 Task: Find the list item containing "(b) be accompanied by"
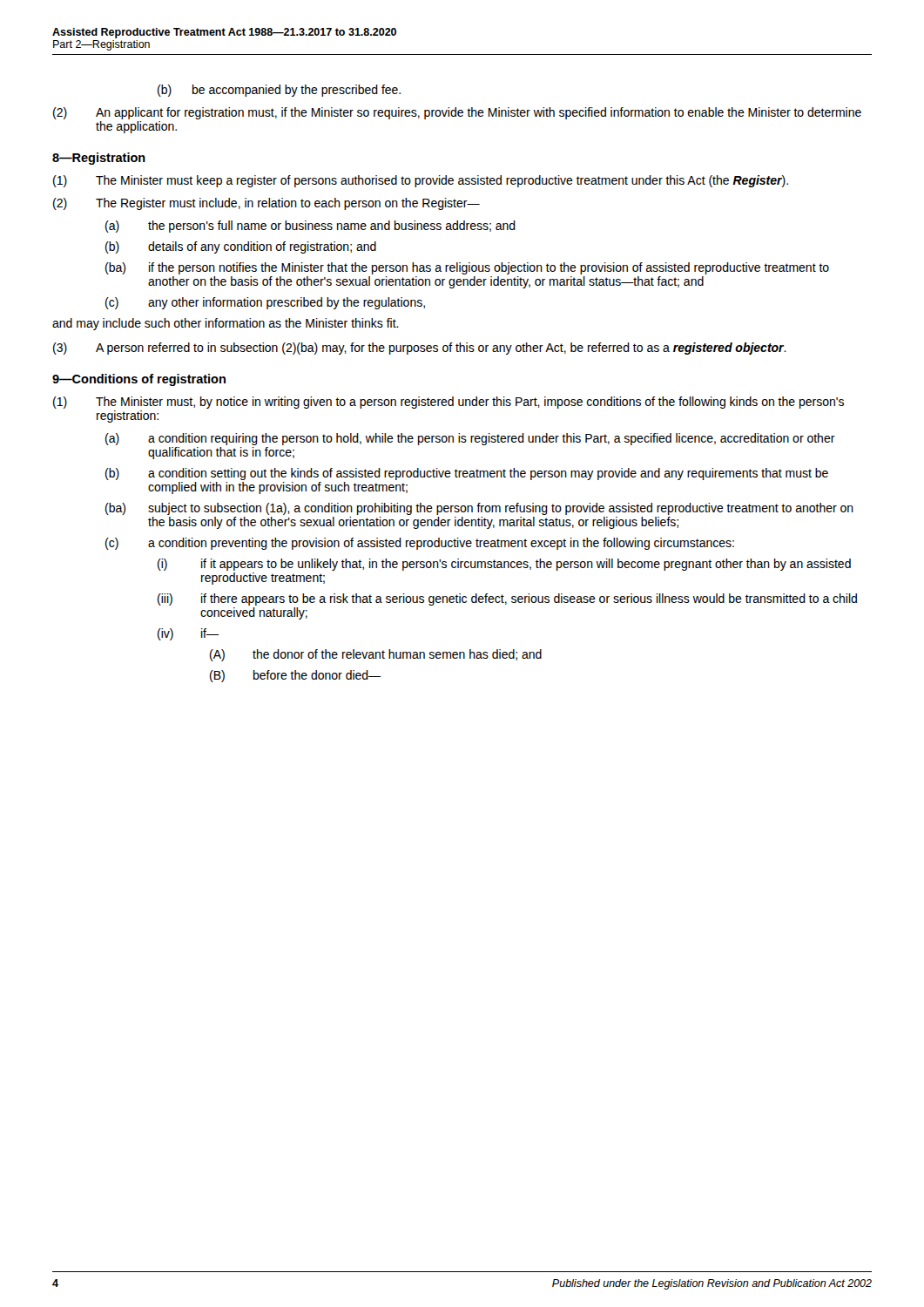coord(279,90)
